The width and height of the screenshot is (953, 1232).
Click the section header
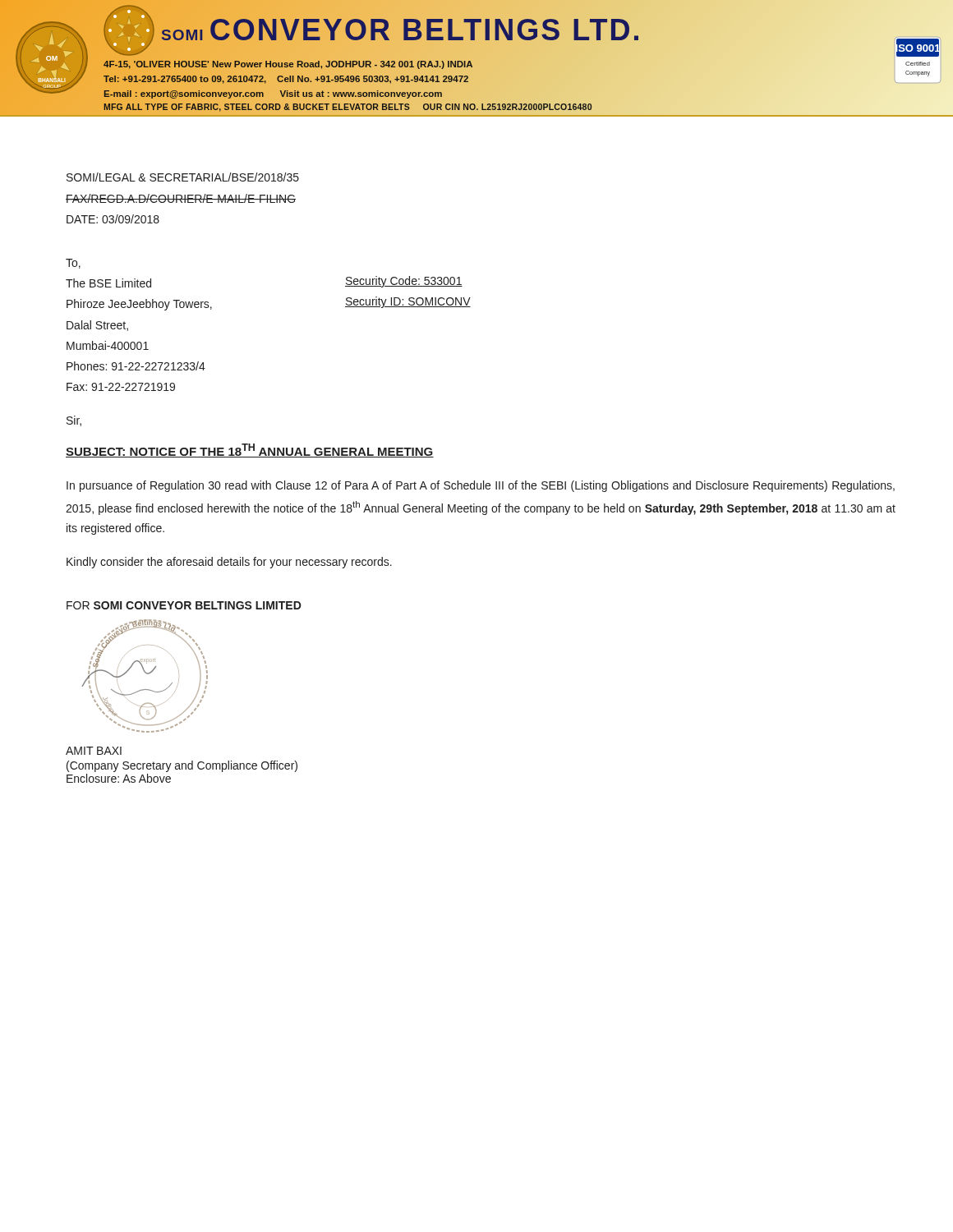coord(249,450)
